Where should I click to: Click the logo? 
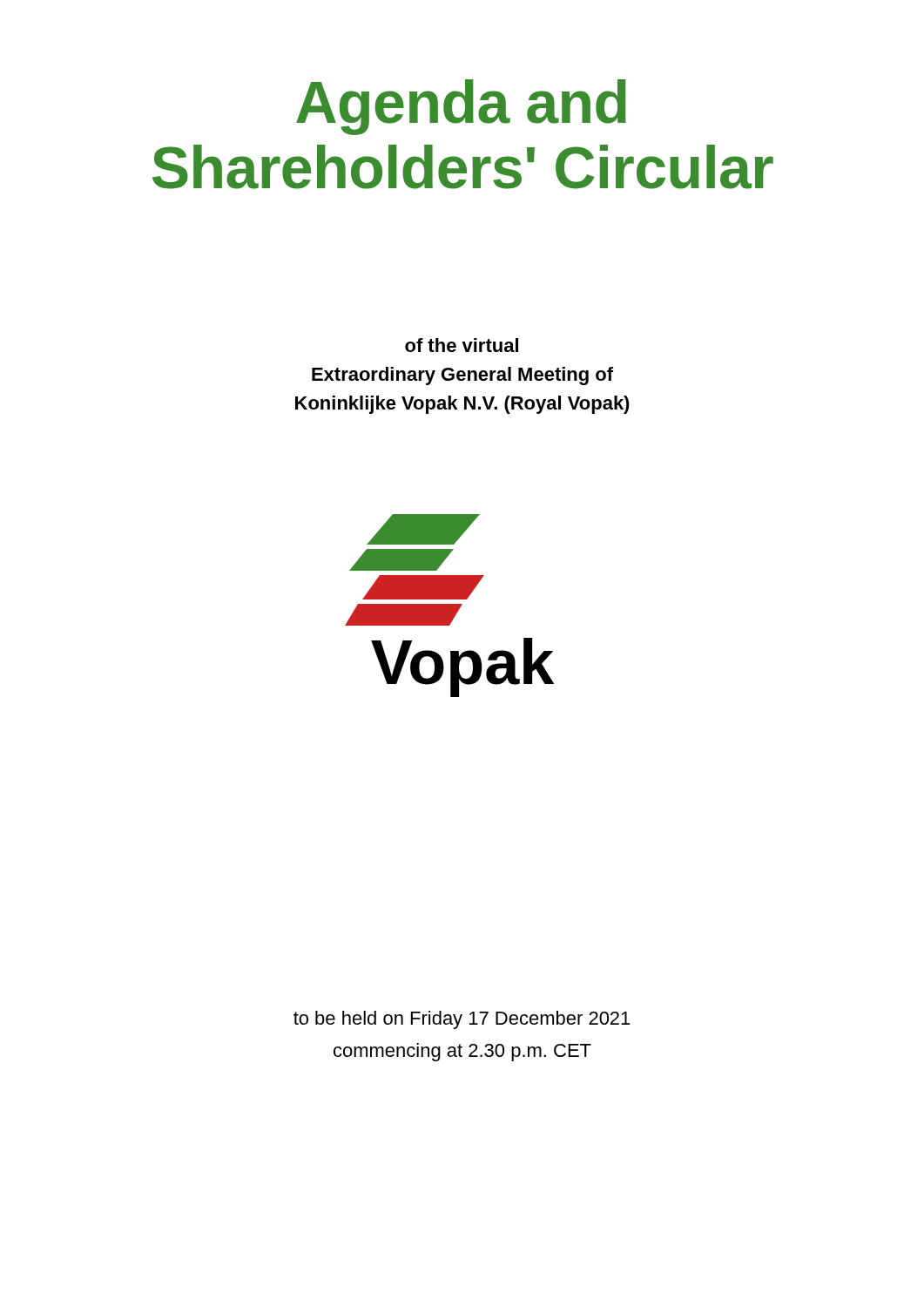(462, 597)
